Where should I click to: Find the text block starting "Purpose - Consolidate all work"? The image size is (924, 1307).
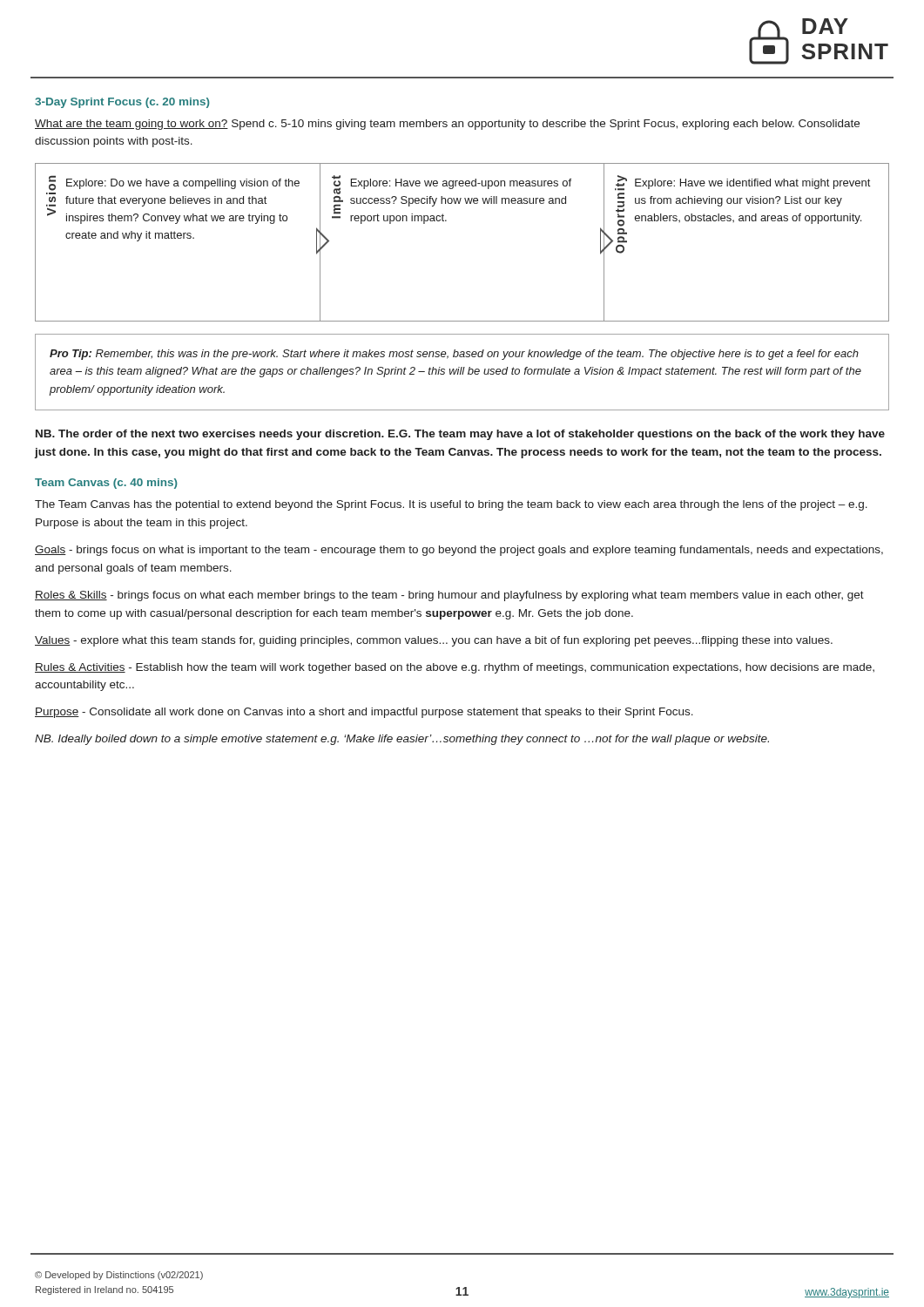[364, 712]
